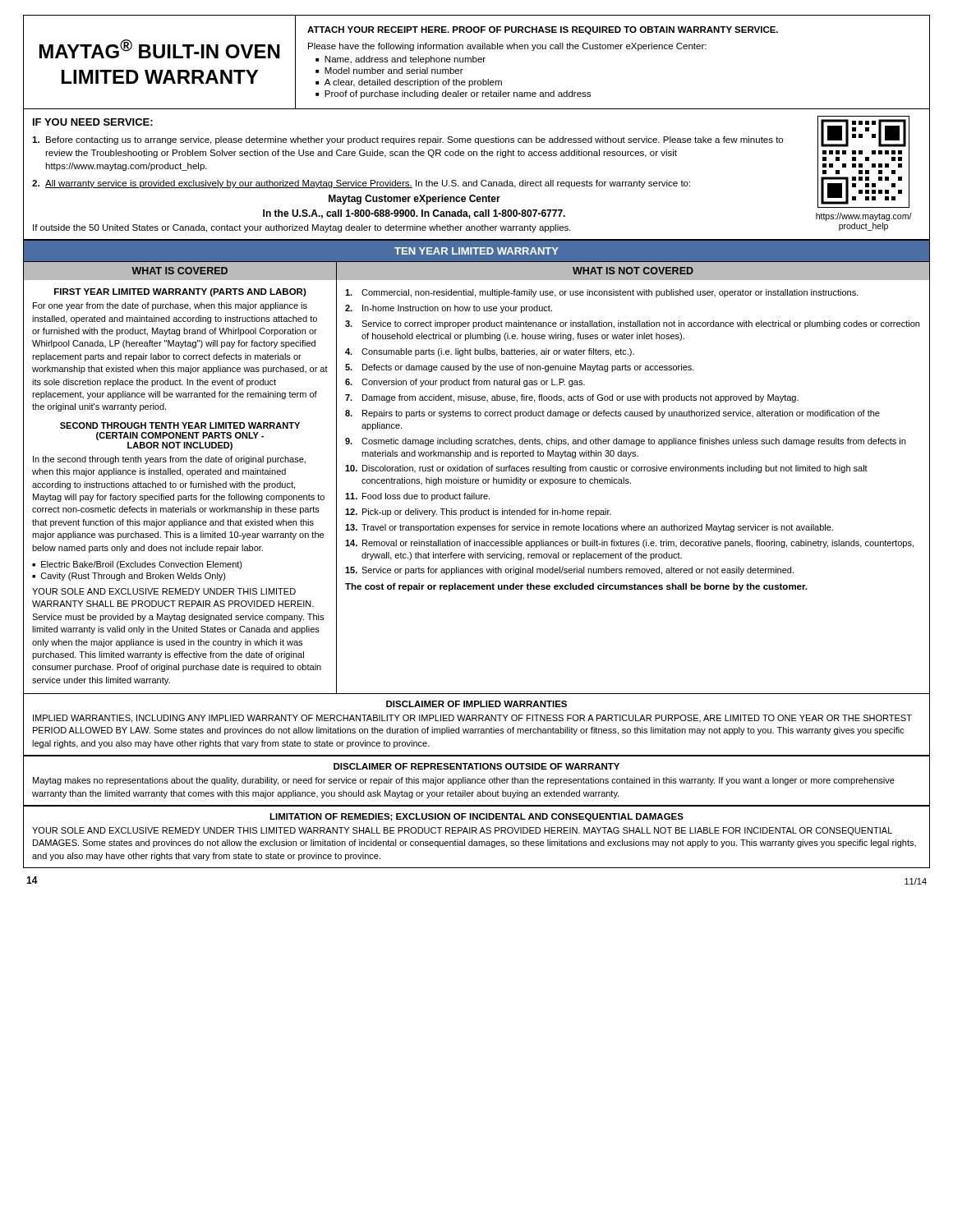Where does it say "WHAT IS COVERED"?

pyautogui.click(x=180, y=271)
